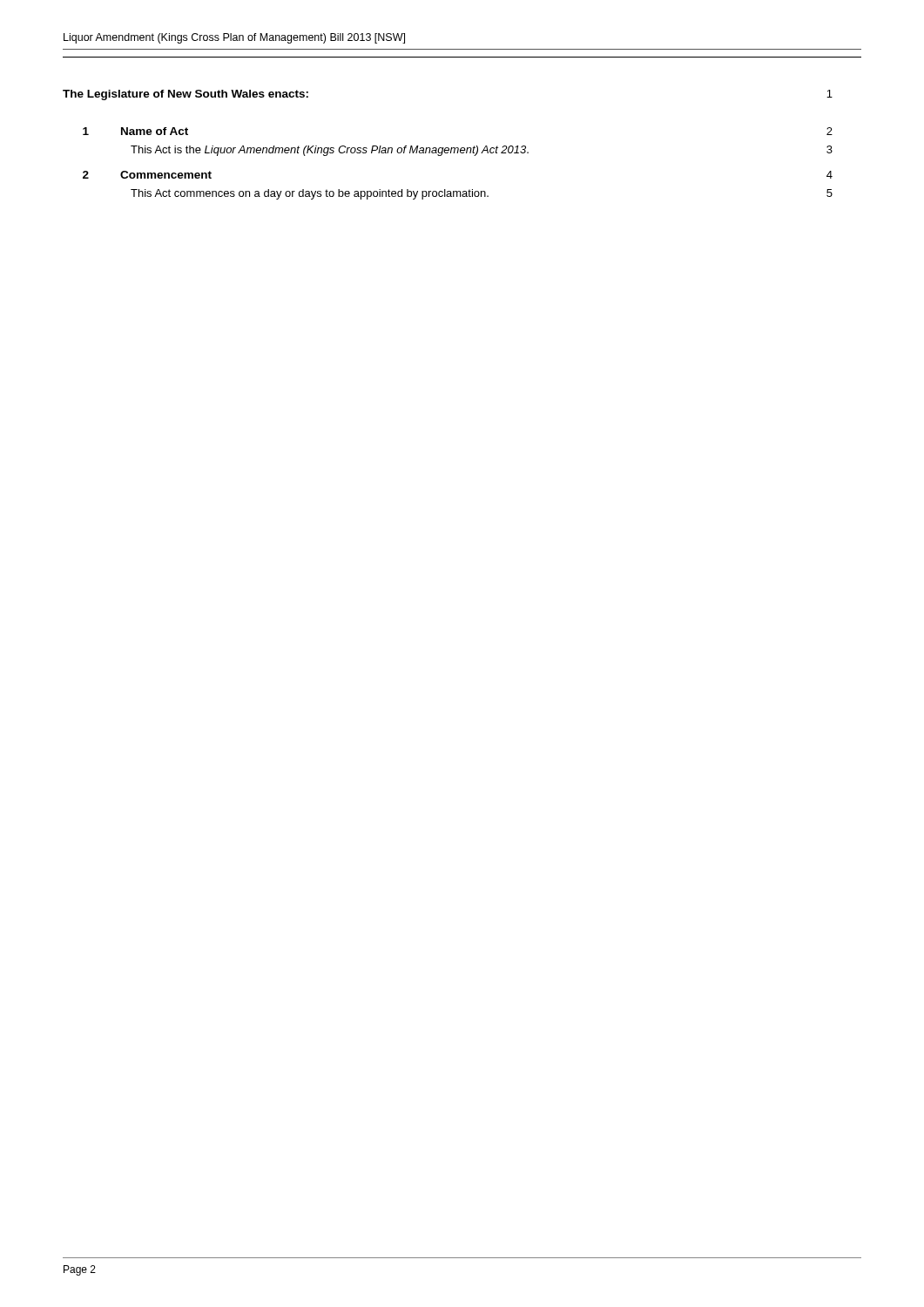Navigate to the passage starting "2 Commencement 4"

click(x=167, y=174)
